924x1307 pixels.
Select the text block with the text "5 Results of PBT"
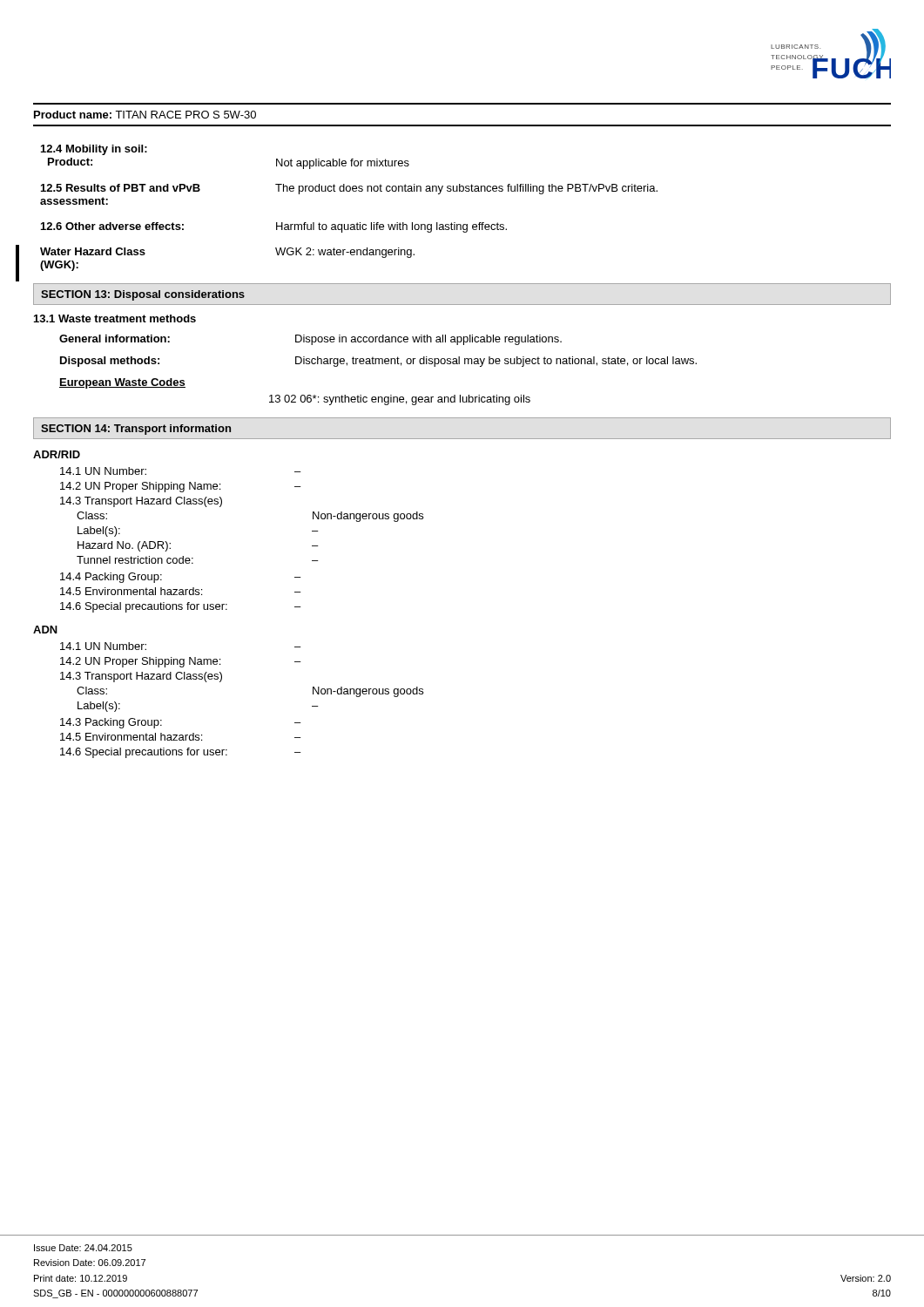coord(462,194)
